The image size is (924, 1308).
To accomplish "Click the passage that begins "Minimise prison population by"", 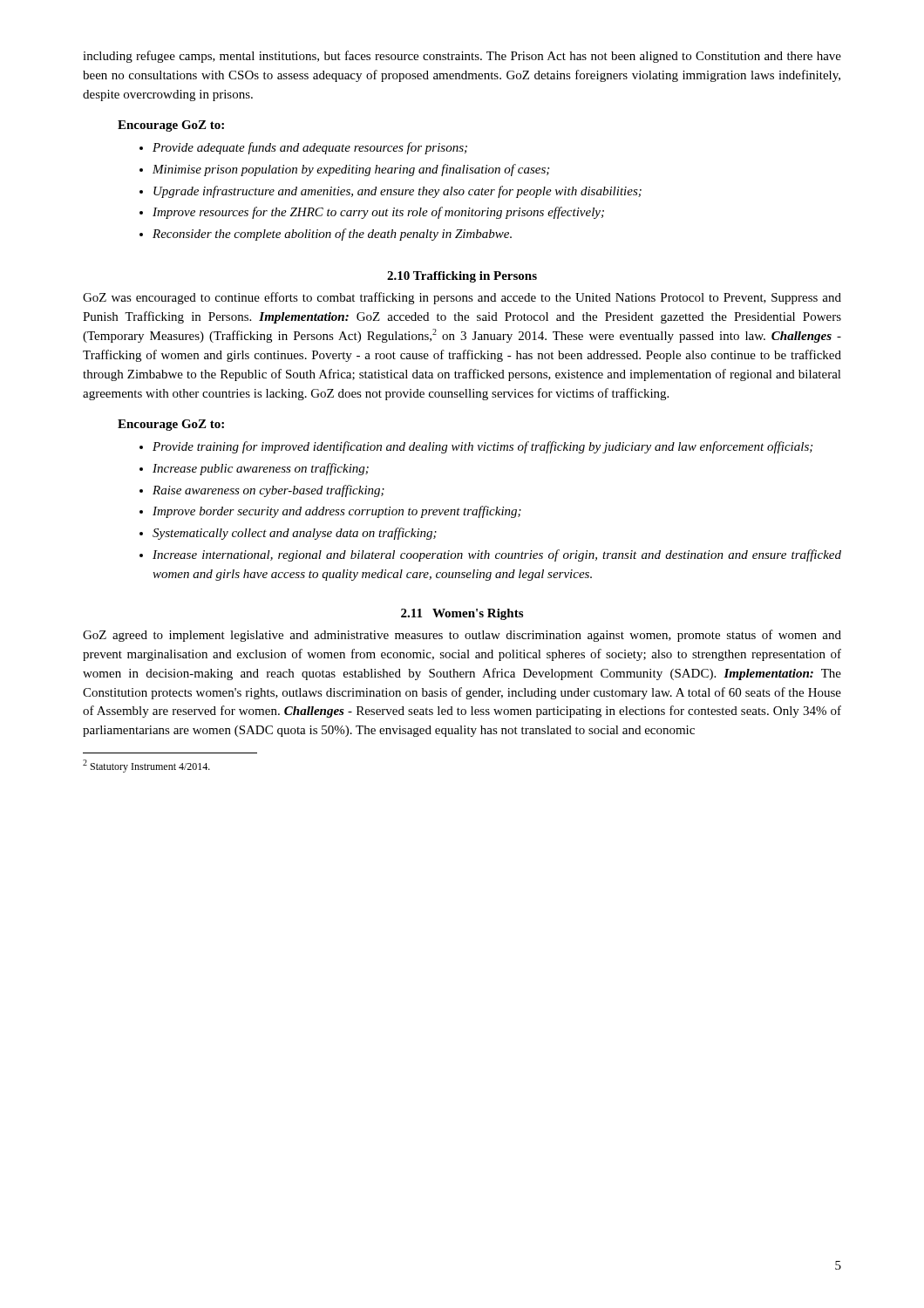I will tap(351, 169).
